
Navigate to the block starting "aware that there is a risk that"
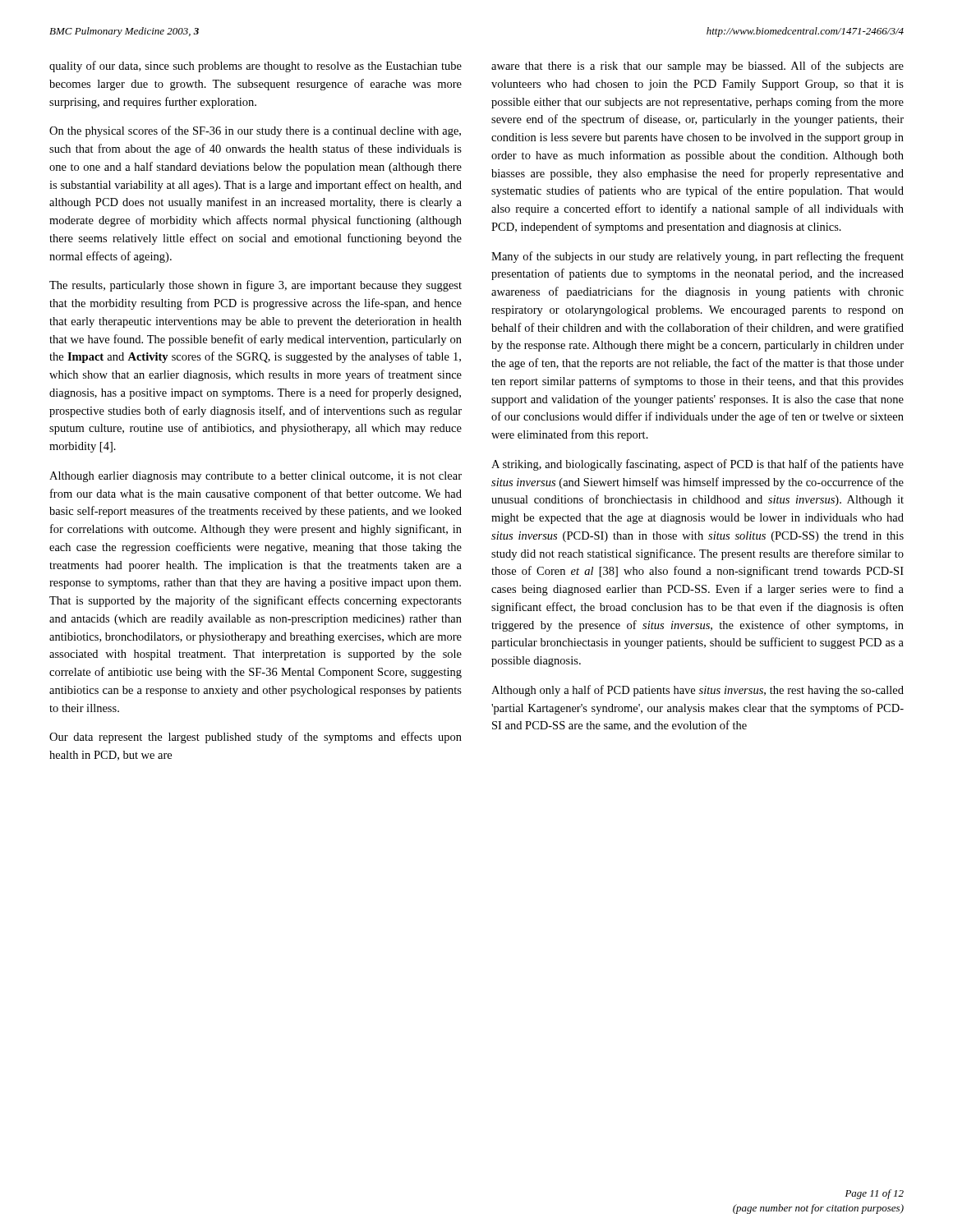pos(698,146)
